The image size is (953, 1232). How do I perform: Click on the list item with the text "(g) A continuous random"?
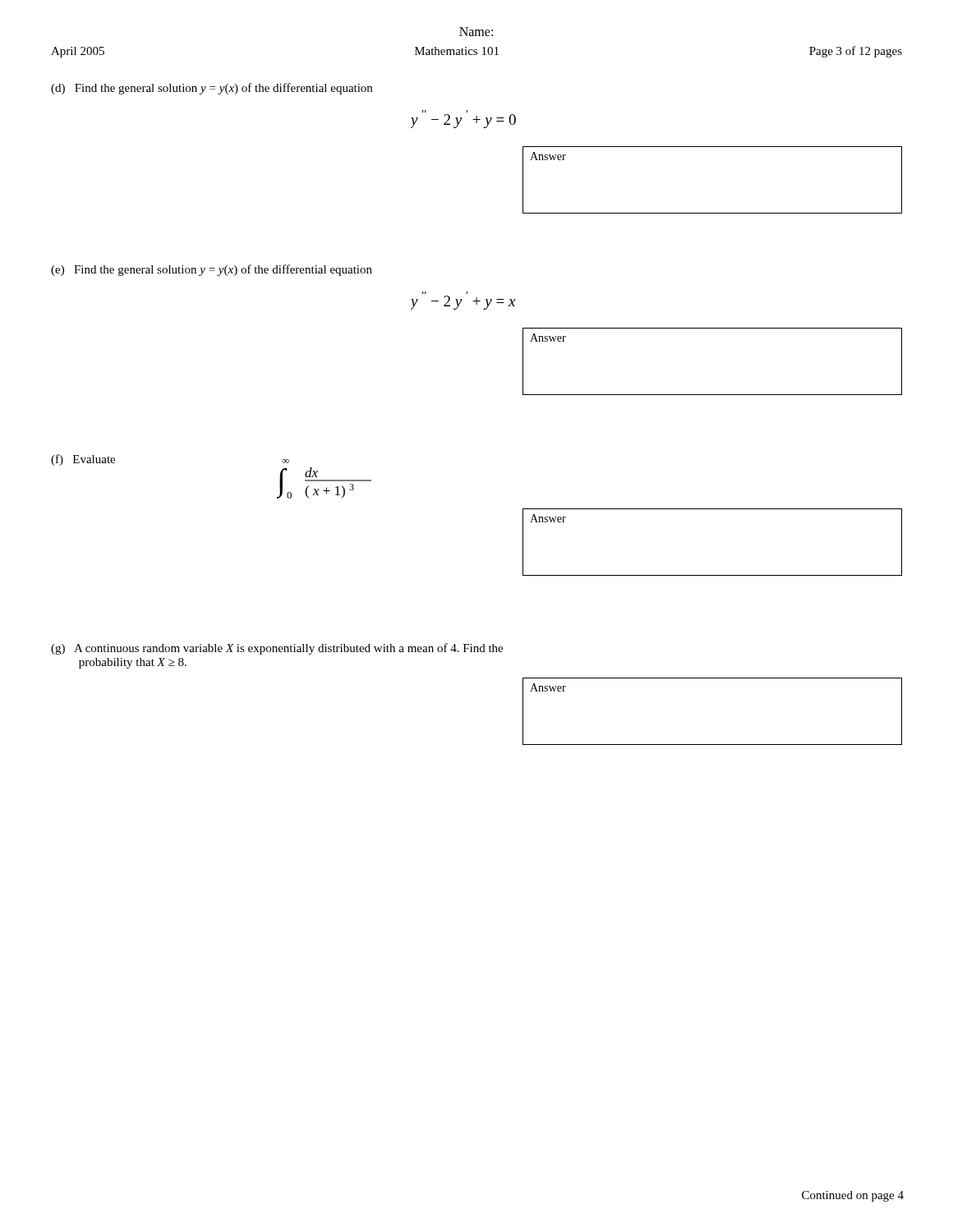(277, 655)
